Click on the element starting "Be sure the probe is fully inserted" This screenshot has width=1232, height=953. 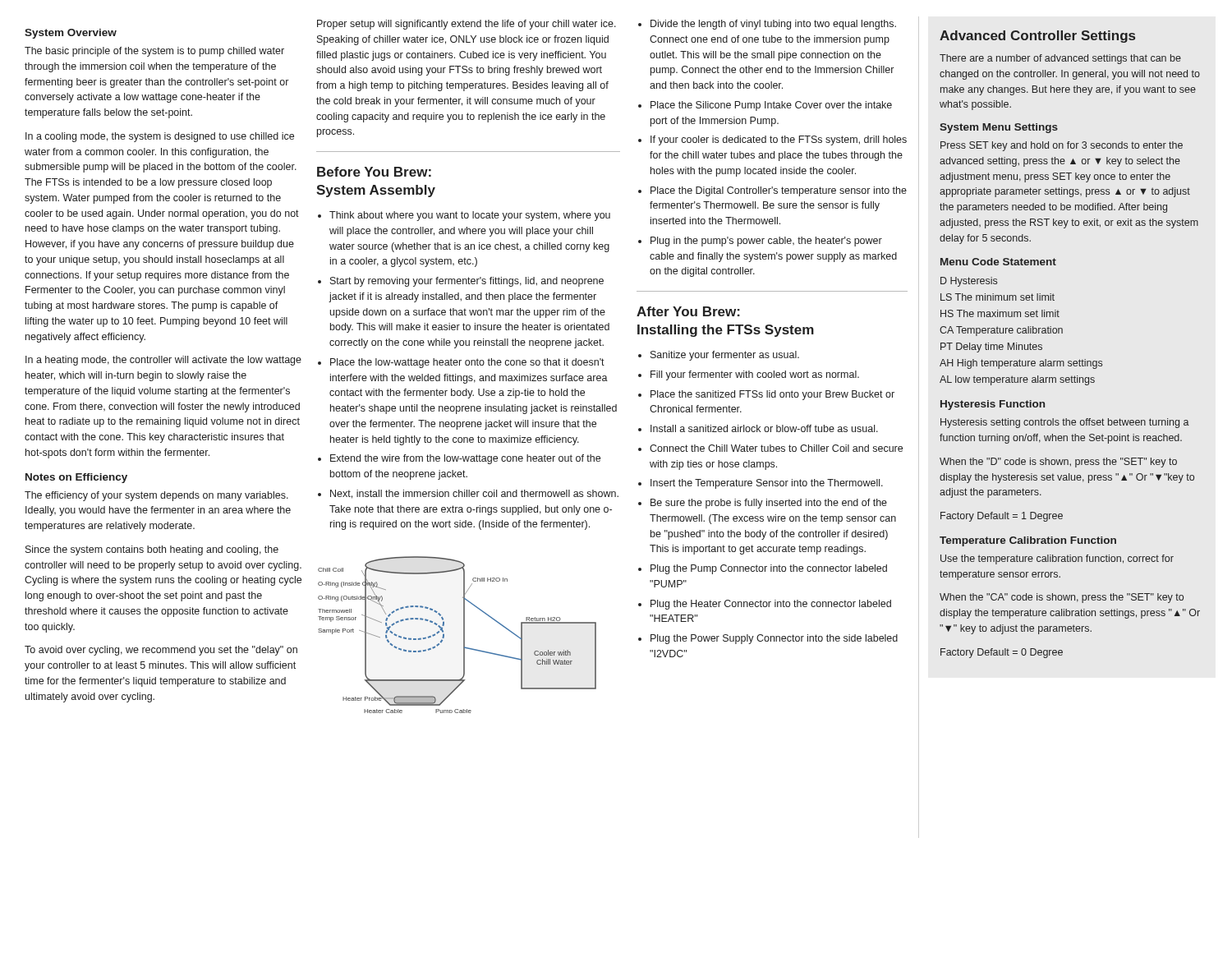pyautogui.click(x=773, y=526)
